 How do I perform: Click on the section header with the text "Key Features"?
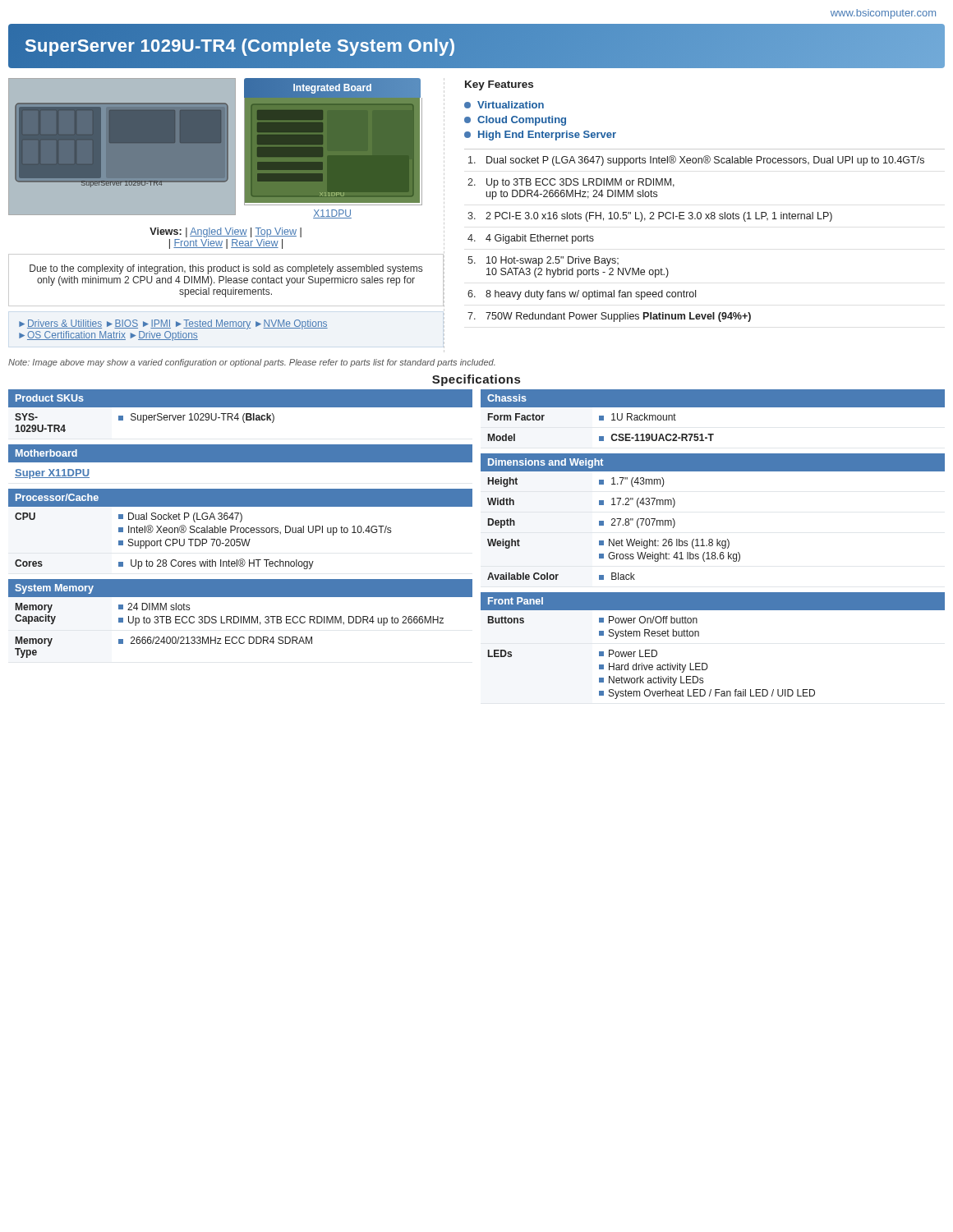coord(499,84)
